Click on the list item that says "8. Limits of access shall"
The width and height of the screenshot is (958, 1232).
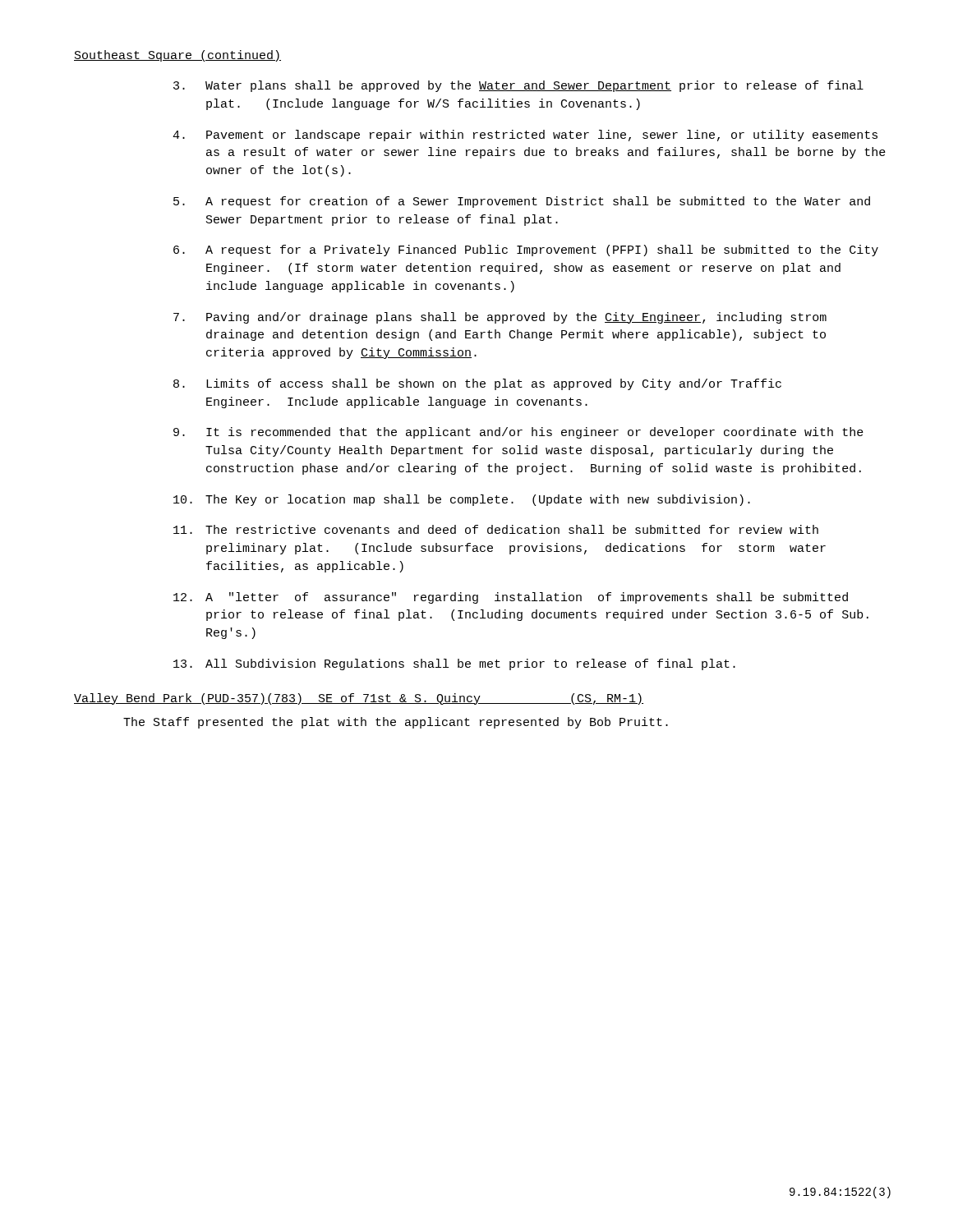532,394
